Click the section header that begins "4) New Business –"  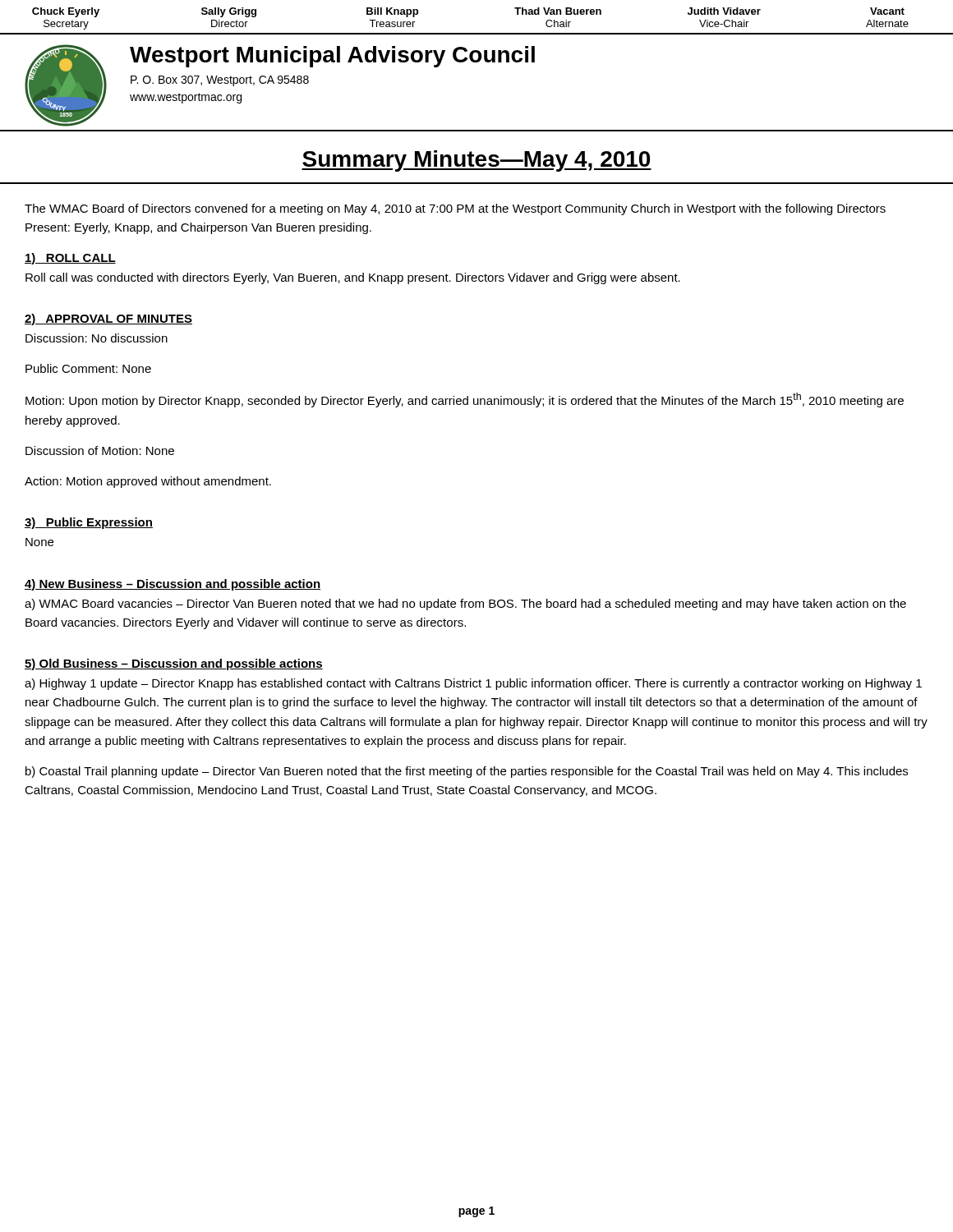(173, 583)
